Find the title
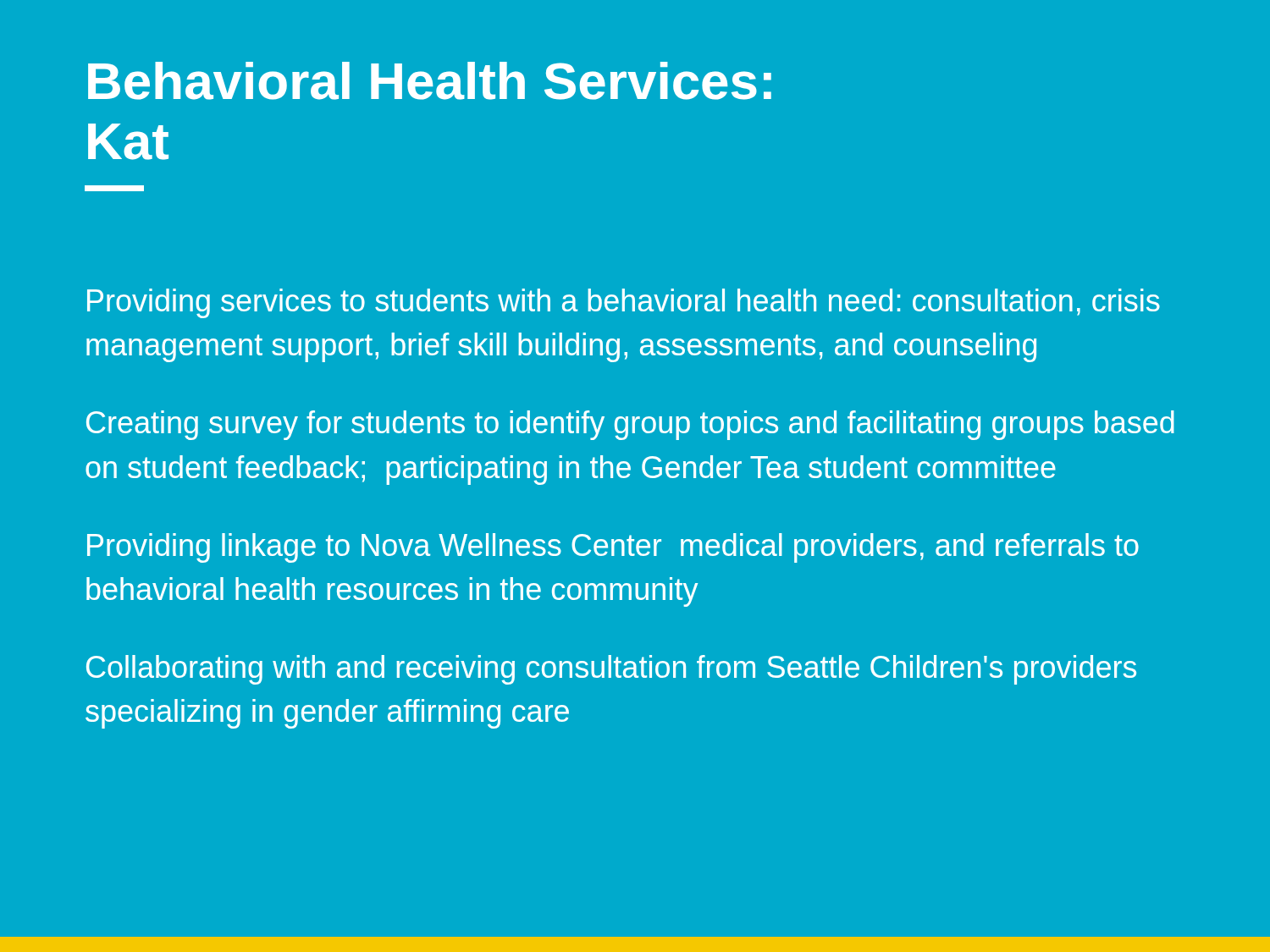The height and width of the screenshot is (952, 1270). [x=466, y=121]
